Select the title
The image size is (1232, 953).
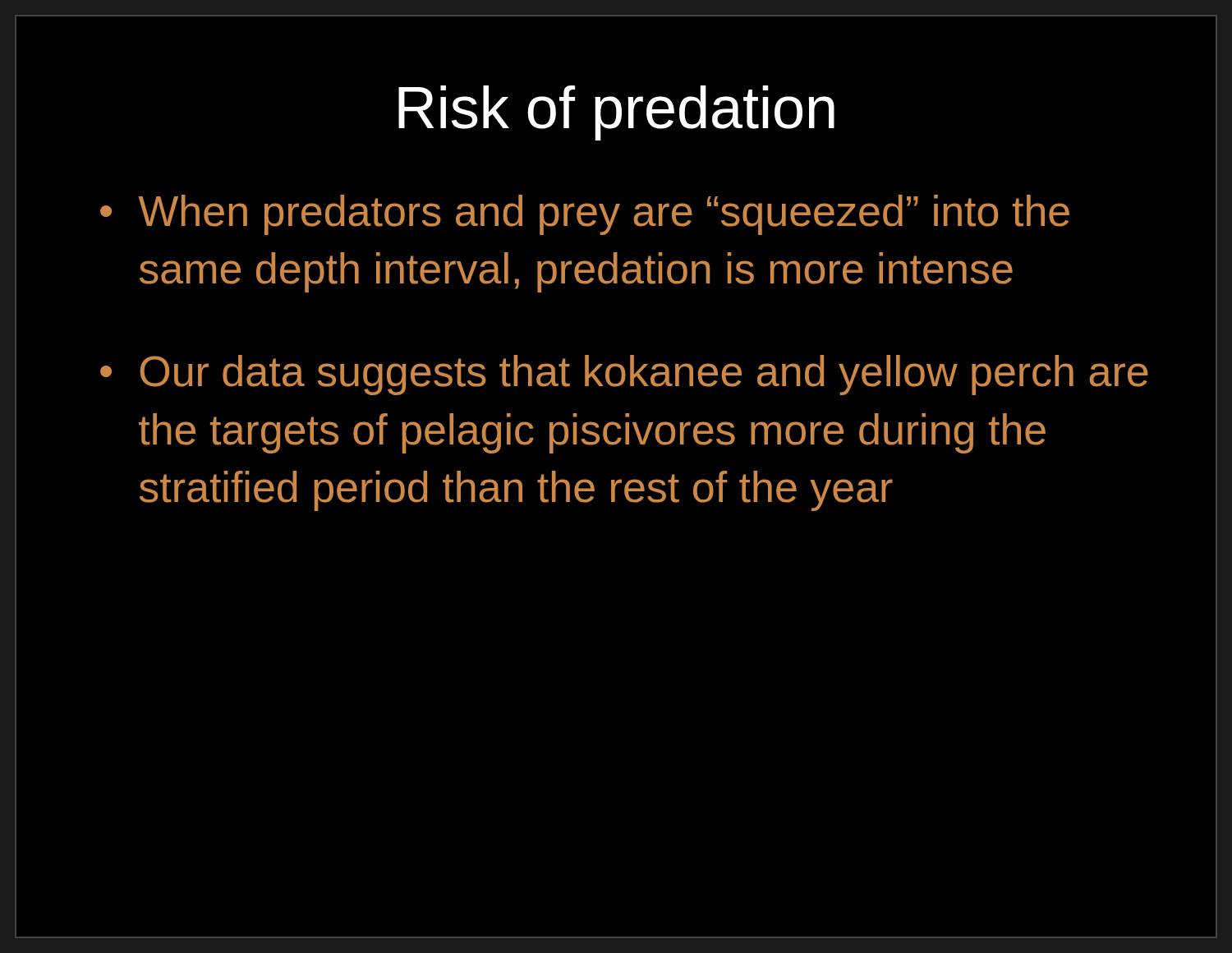(x=616, y=108)
